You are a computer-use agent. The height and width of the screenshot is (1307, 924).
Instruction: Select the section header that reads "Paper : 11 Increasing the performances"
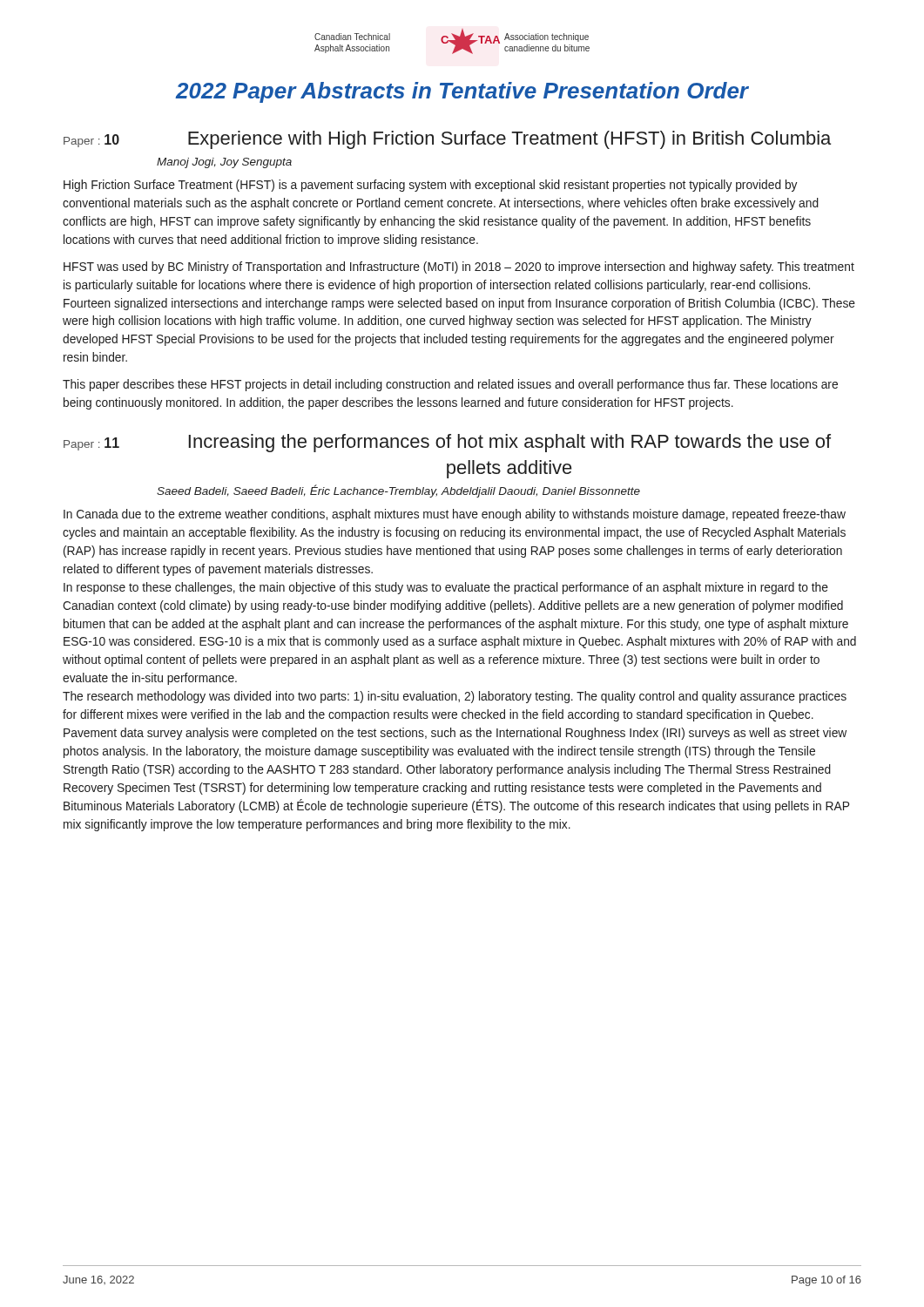click(x=462, y=455)
